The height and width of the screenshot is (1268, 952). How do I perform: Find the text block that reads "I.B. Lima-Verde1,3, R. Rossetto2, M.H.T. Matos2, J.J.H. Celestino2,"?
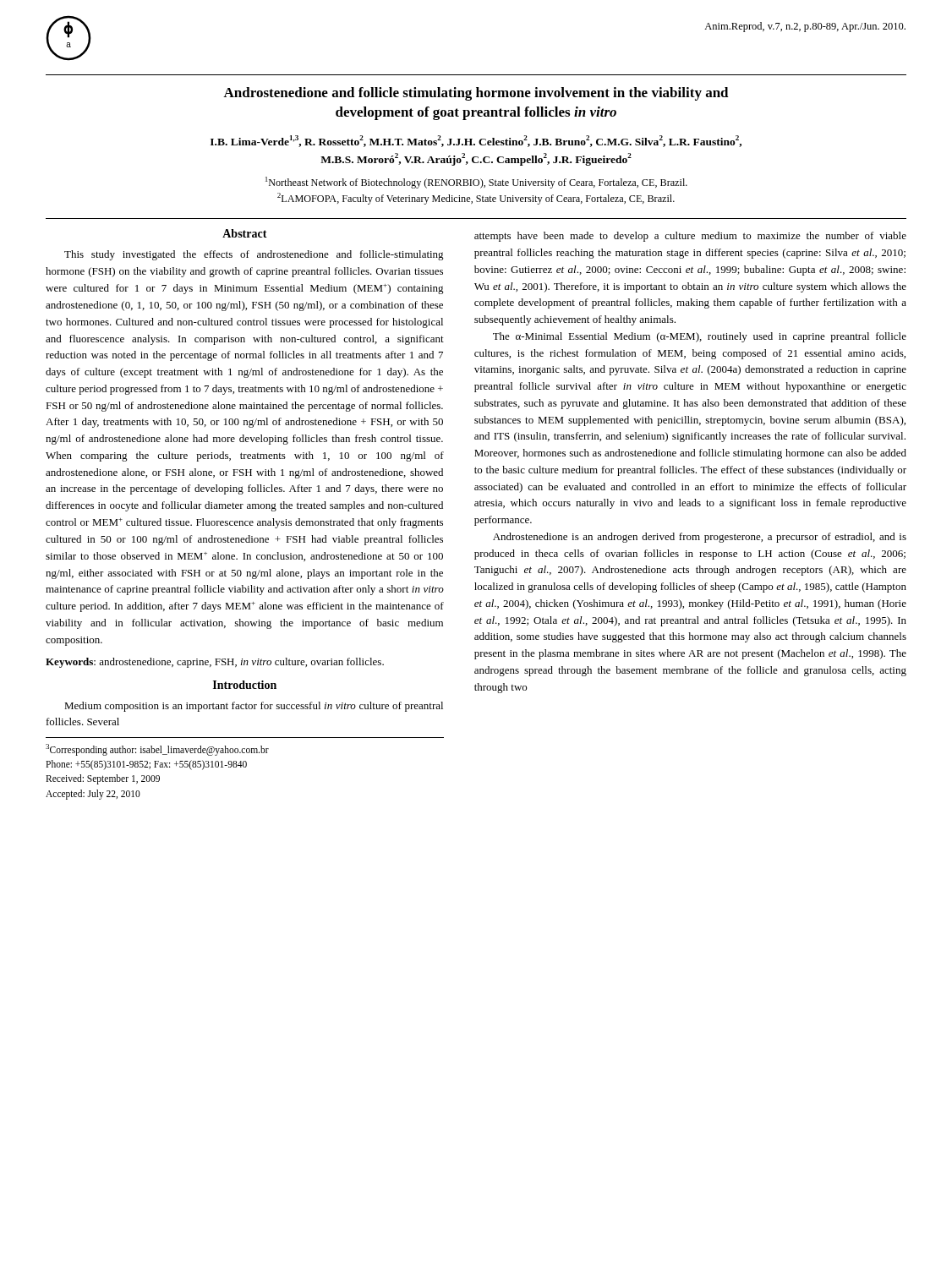(x=476, y=149)
